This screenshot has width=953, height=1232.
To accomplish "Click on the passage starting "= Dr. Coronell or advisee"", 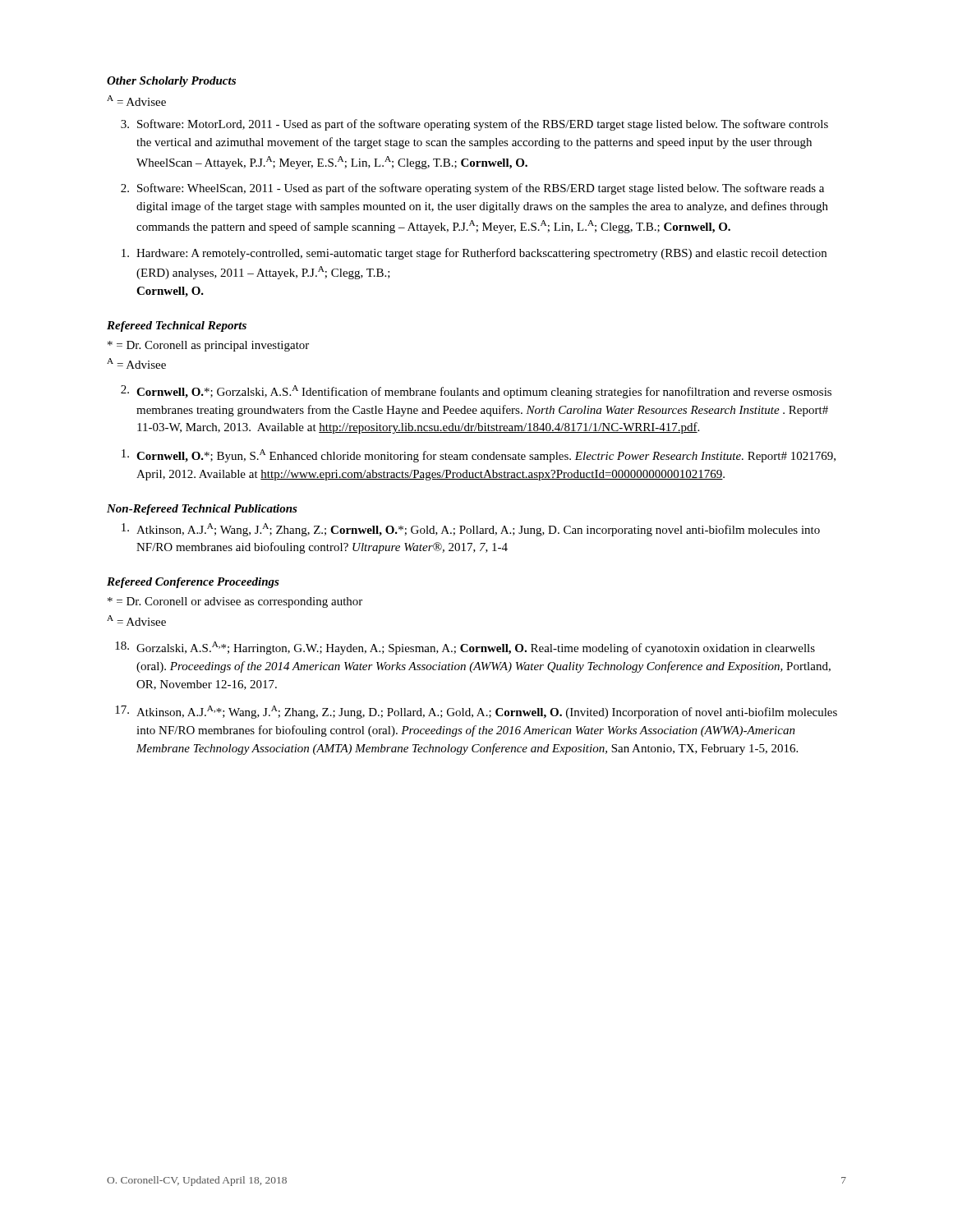I will pos(235,611).
